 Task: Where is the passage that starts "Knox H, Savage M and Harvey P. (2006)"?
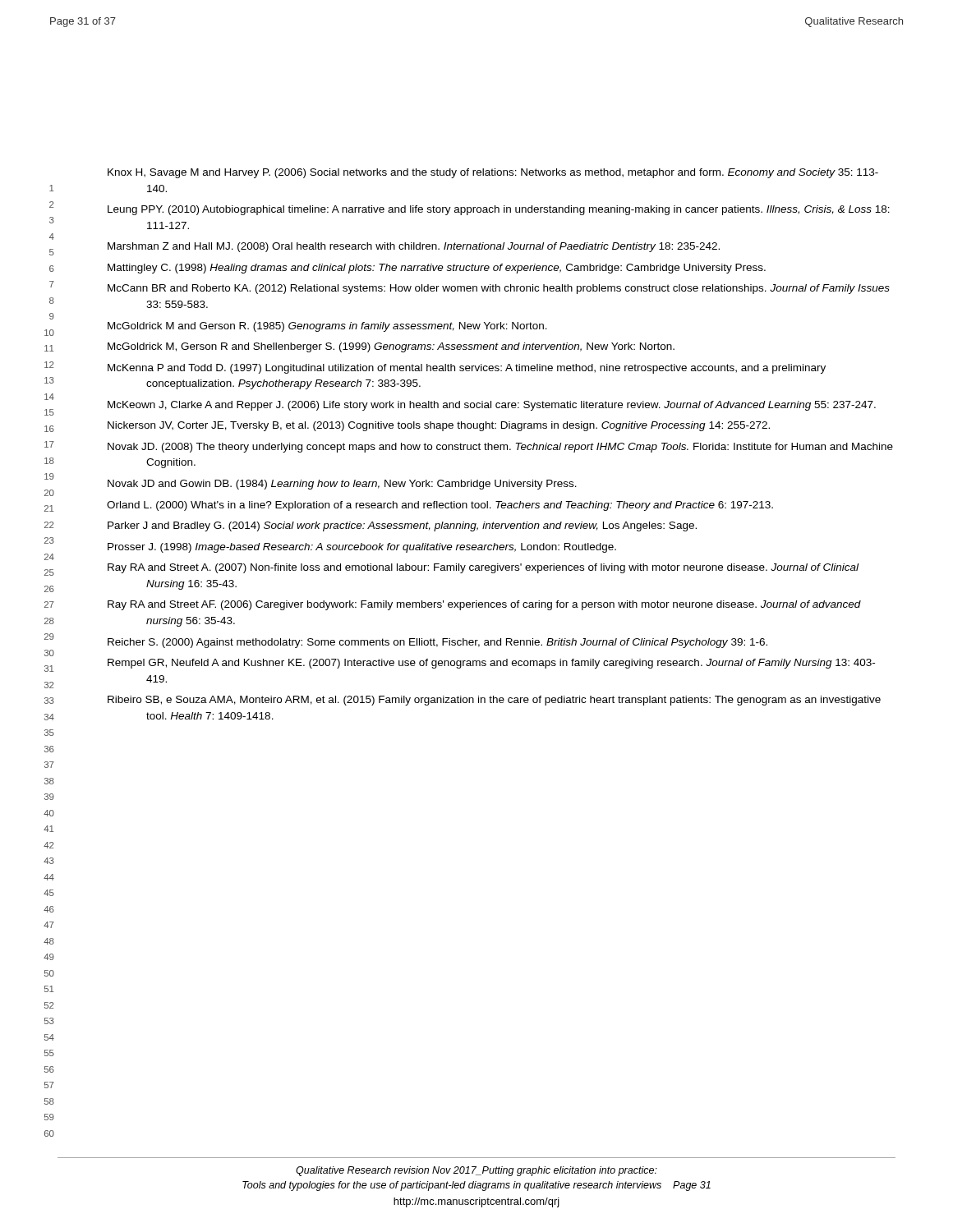coord(493,180)
